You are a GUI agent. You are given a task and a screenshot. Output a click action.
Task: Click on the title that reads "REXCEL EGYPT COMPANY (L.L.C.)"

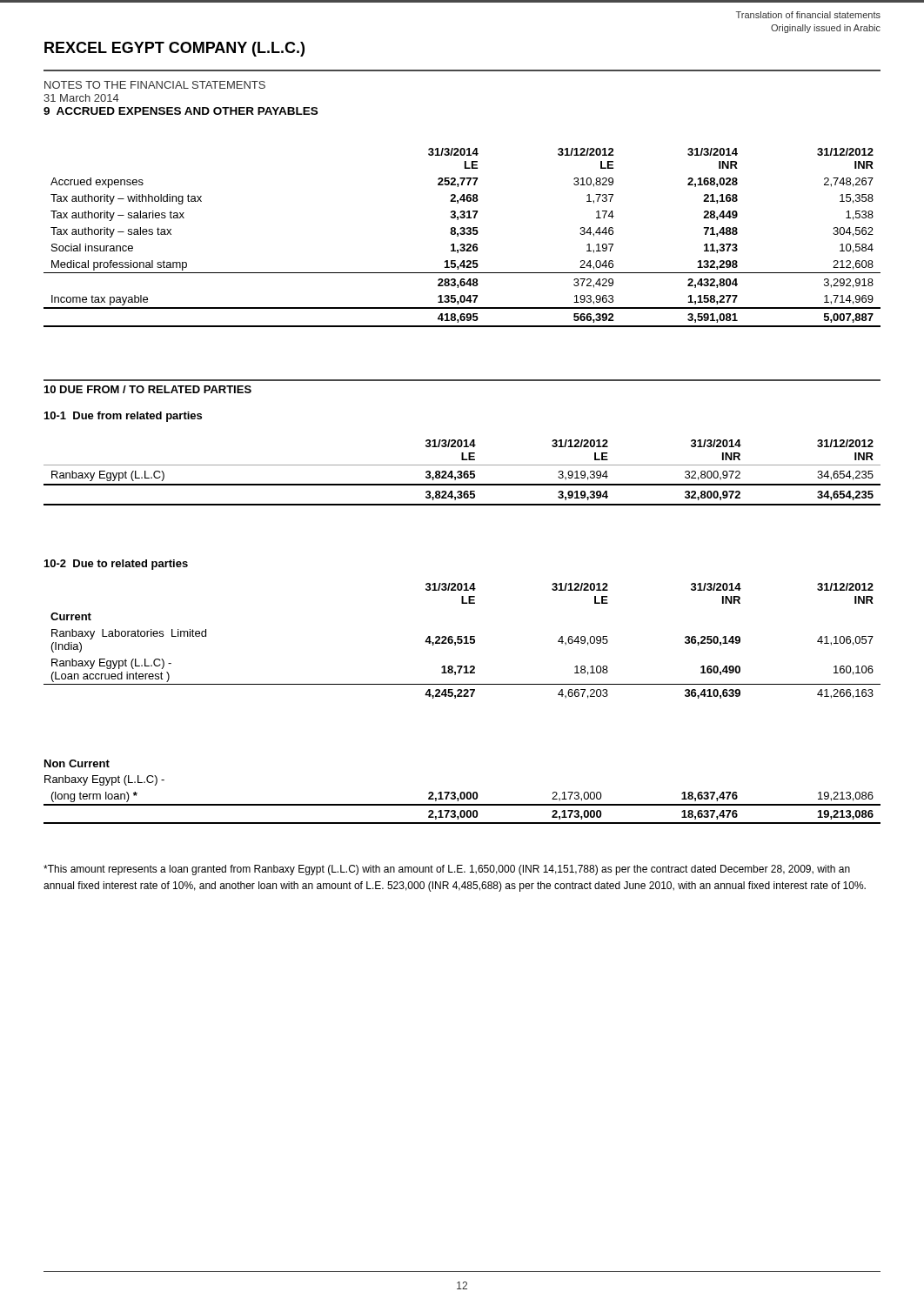point(174,48)
